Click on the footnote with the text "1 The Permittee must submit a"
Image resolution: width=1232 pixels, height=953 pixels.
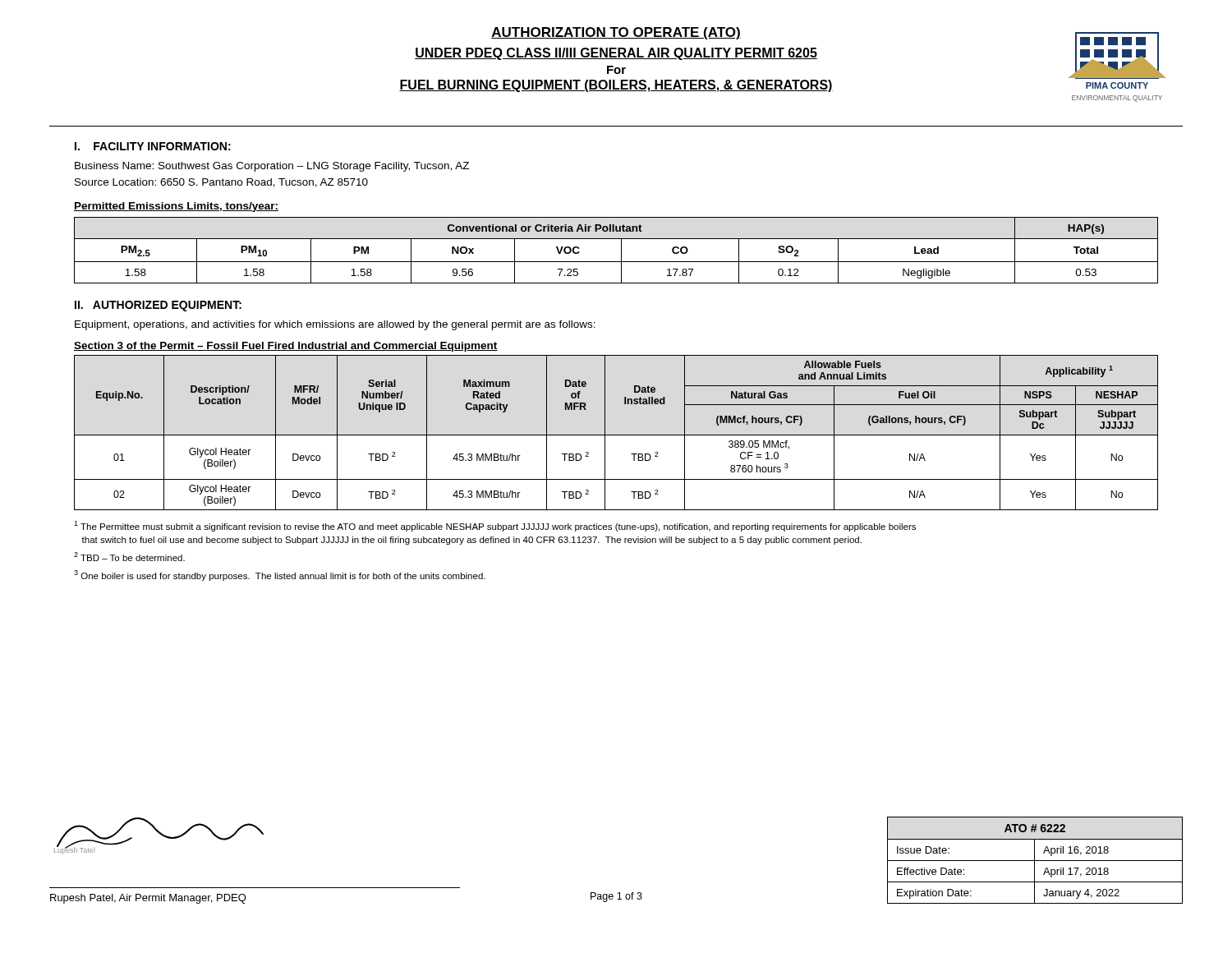[x=495, y=532]
